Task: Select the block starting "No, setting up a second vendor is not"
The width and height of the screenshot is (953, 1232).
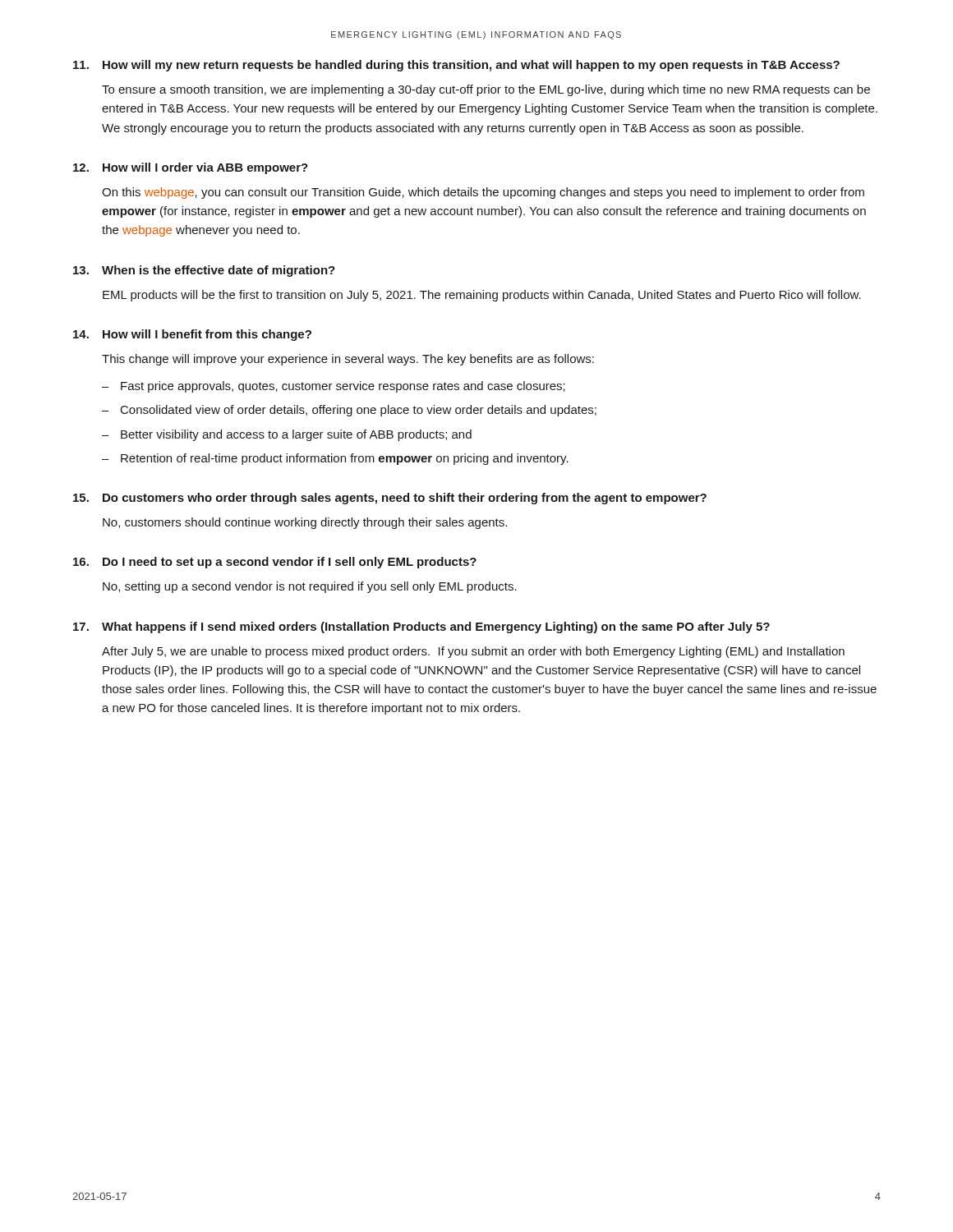Action: (491, 586)
